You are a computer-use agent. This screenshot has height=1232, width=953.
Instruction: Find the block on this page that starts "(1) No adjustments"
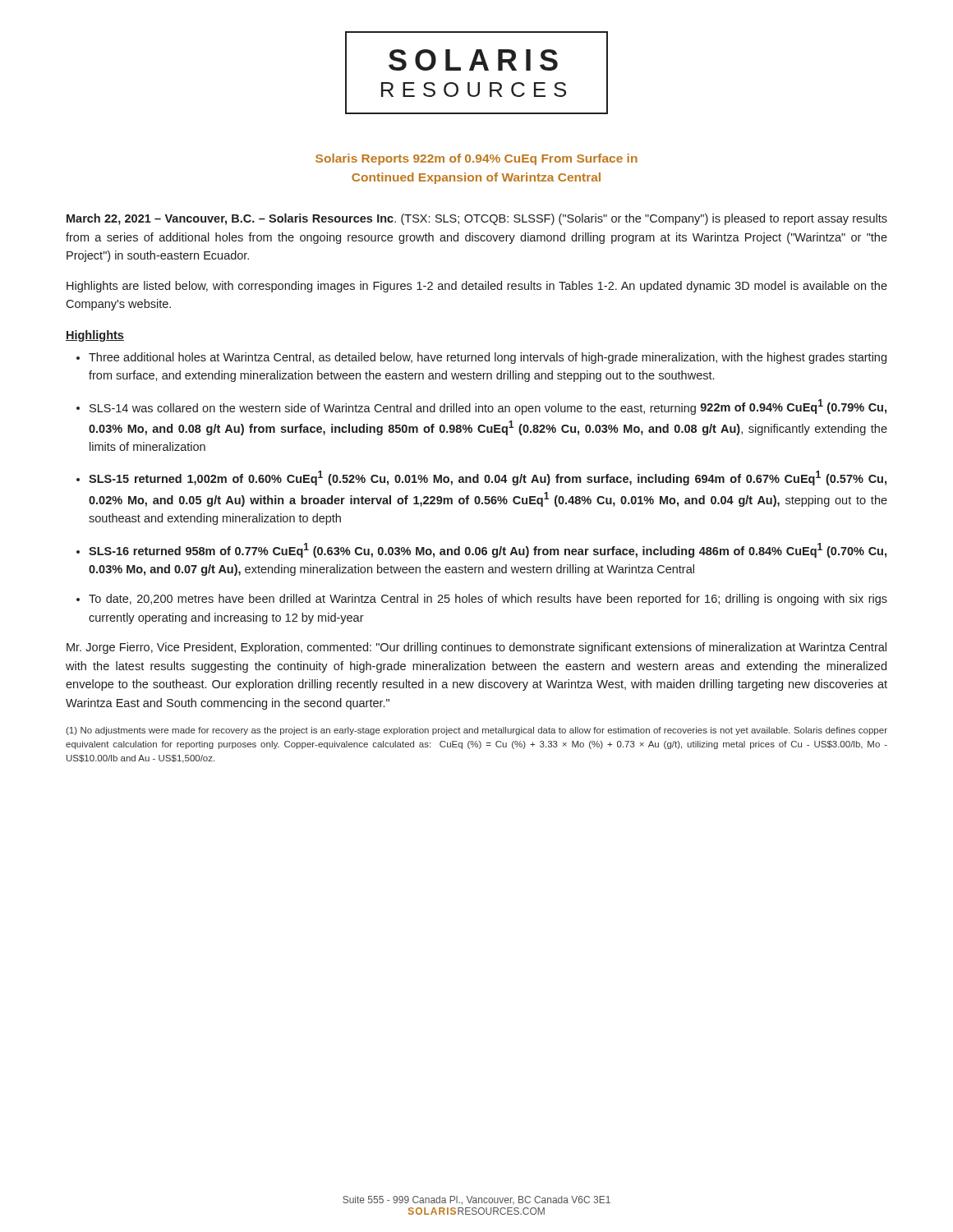click(476, 744)
